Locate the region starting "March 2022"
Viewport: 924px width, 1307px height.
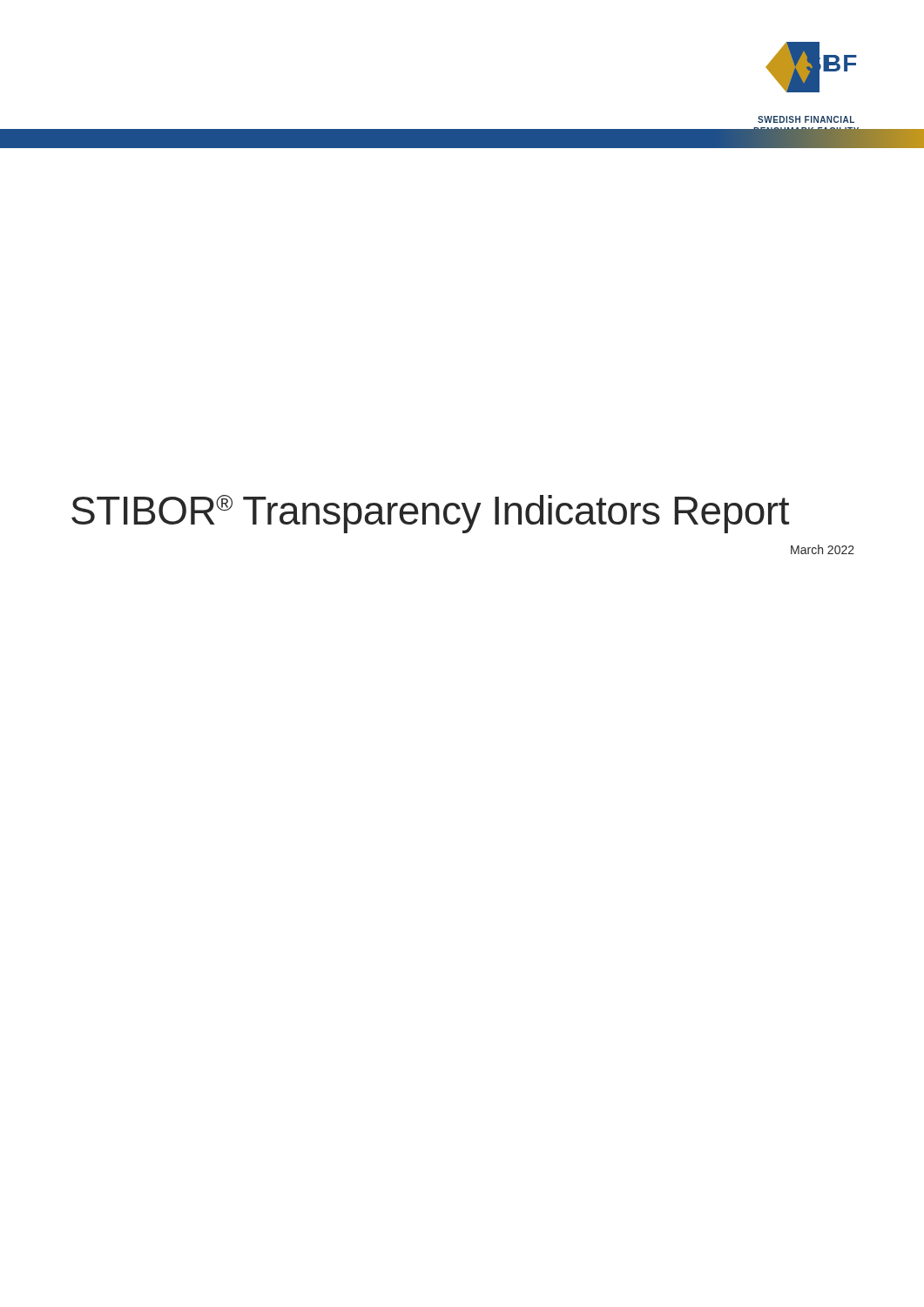[x=823, y=549]
